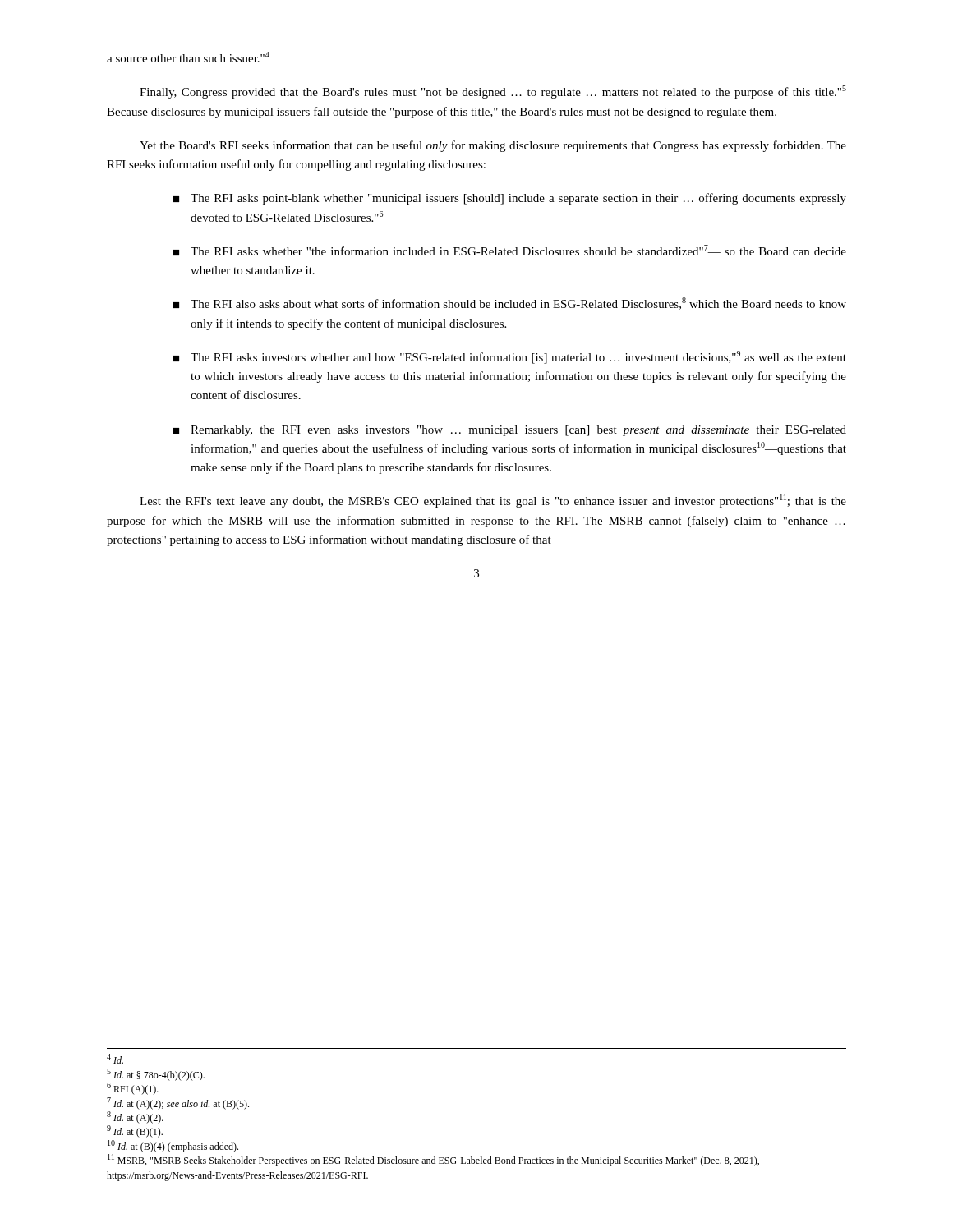Locate the block of text that opens with "a source other than"
This screenshot has height=1232, width=953.
point(188,58)
